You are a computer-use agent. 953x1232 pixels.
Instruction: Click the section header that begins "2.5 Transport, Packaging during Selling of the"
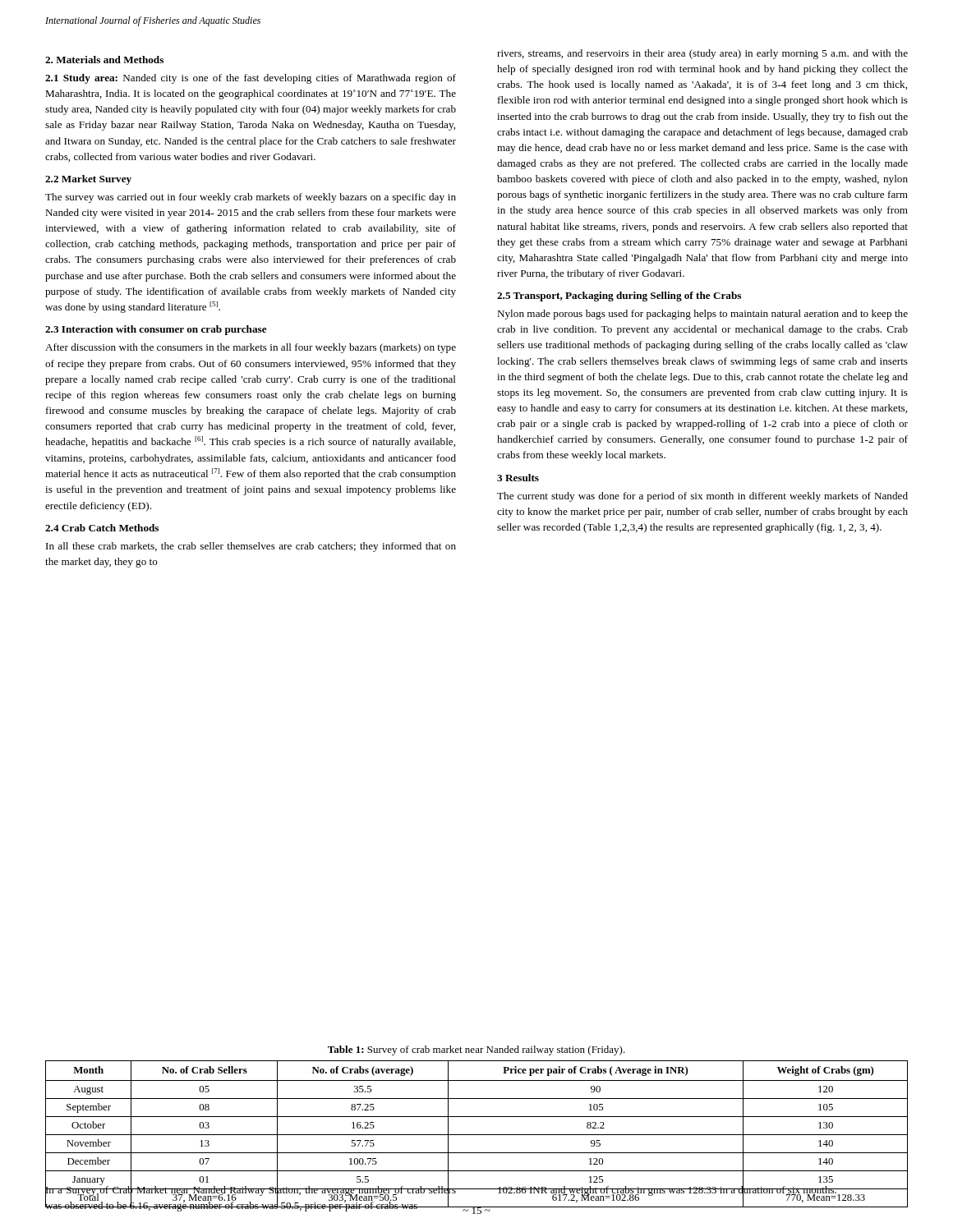click(x=619, y=295)
